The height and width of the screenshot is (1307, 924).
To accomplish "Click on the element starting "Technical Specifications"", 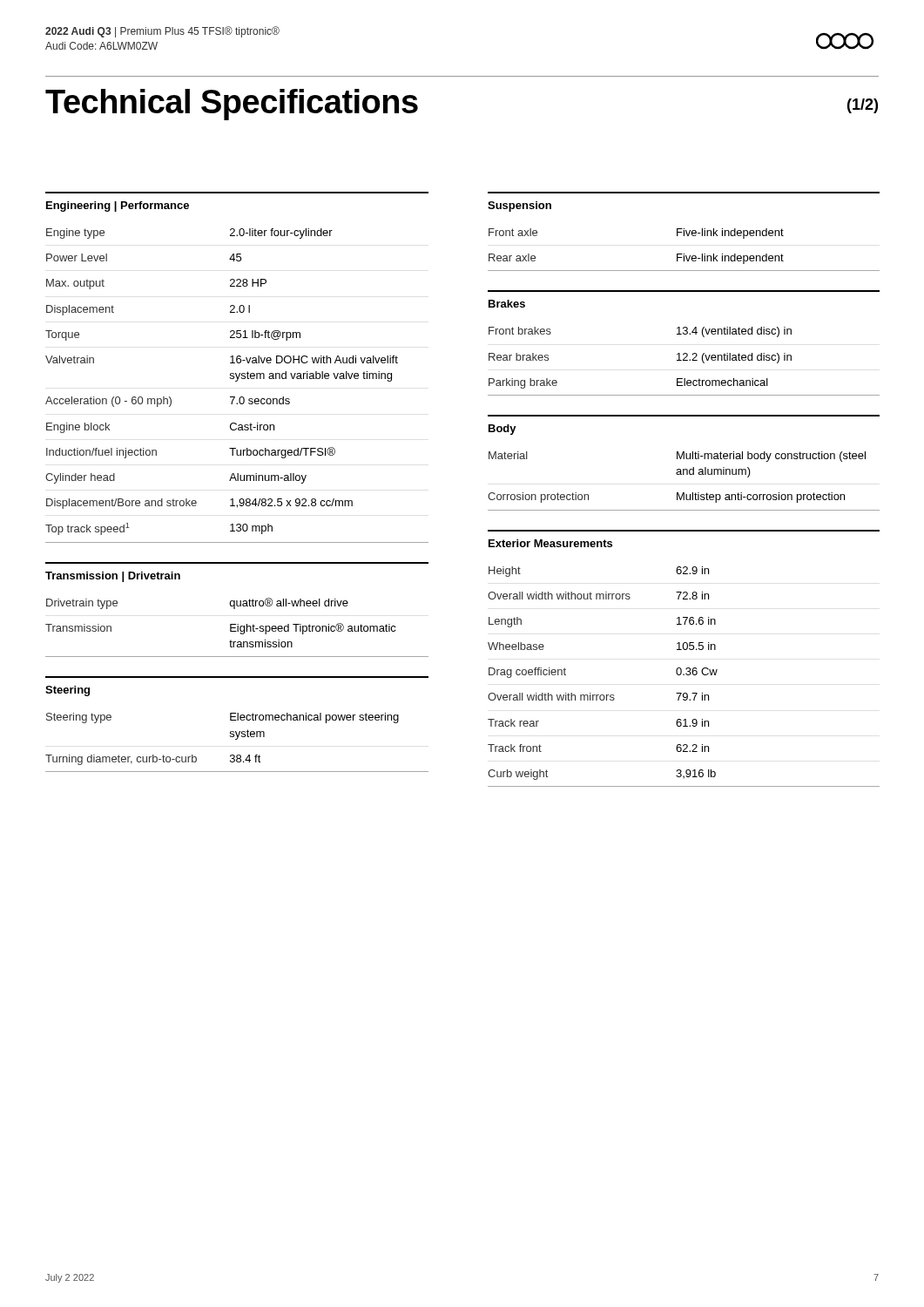I will pos(232,102).
